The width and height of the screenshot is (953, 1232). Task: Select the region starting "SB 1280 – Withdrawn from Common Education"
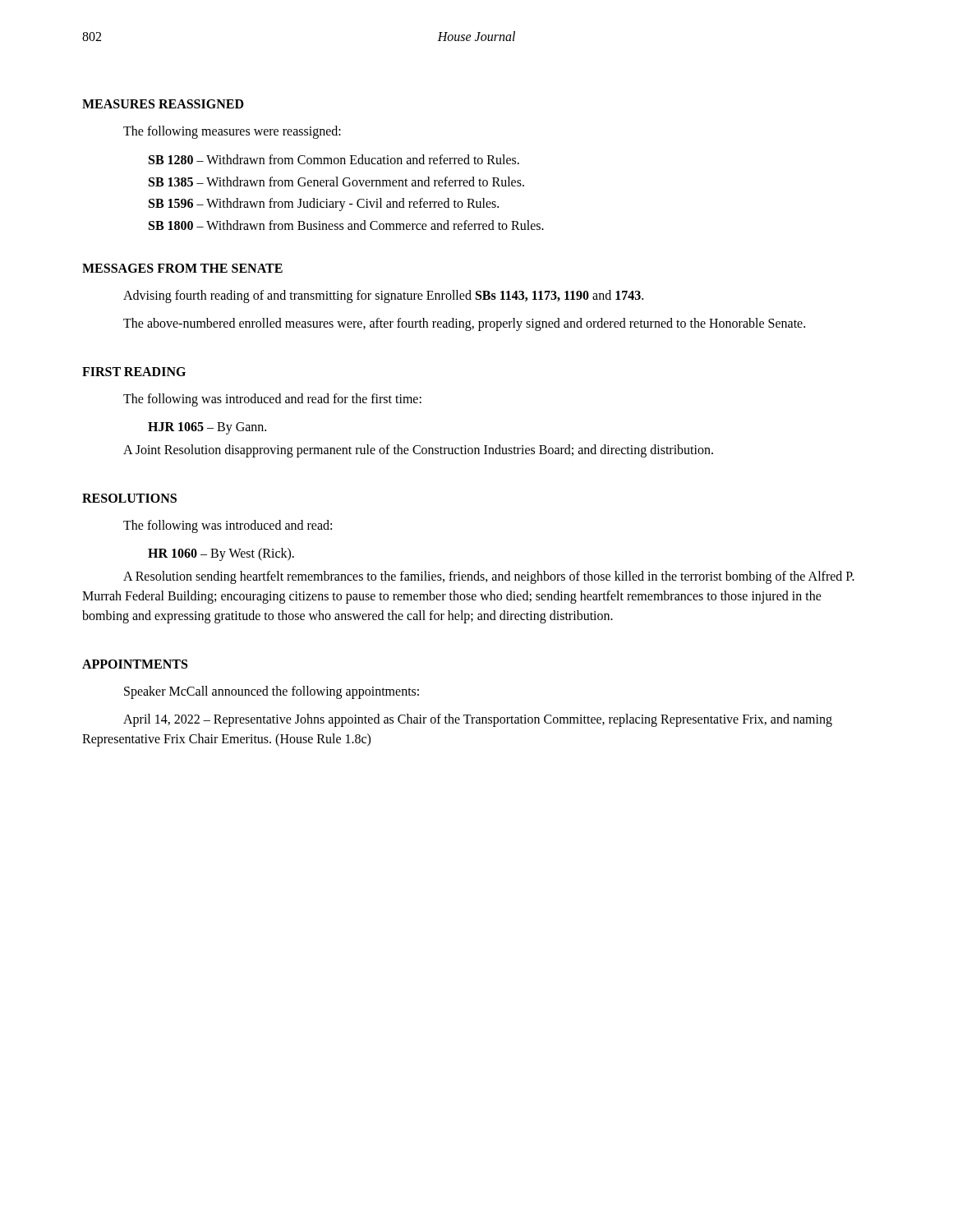click(334, 160)
